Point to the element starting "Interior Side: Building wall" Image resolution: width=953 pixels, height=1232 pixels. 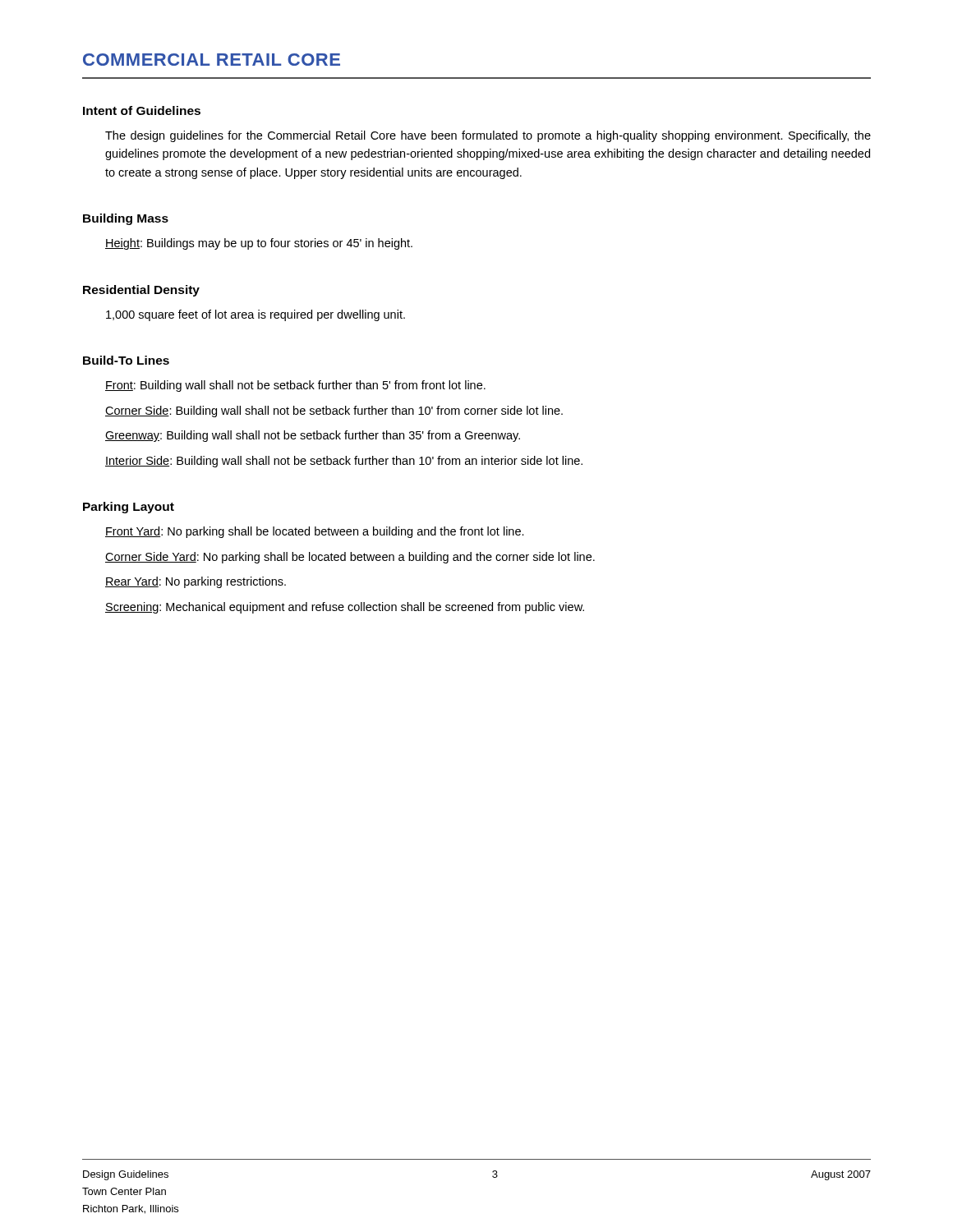344,461
